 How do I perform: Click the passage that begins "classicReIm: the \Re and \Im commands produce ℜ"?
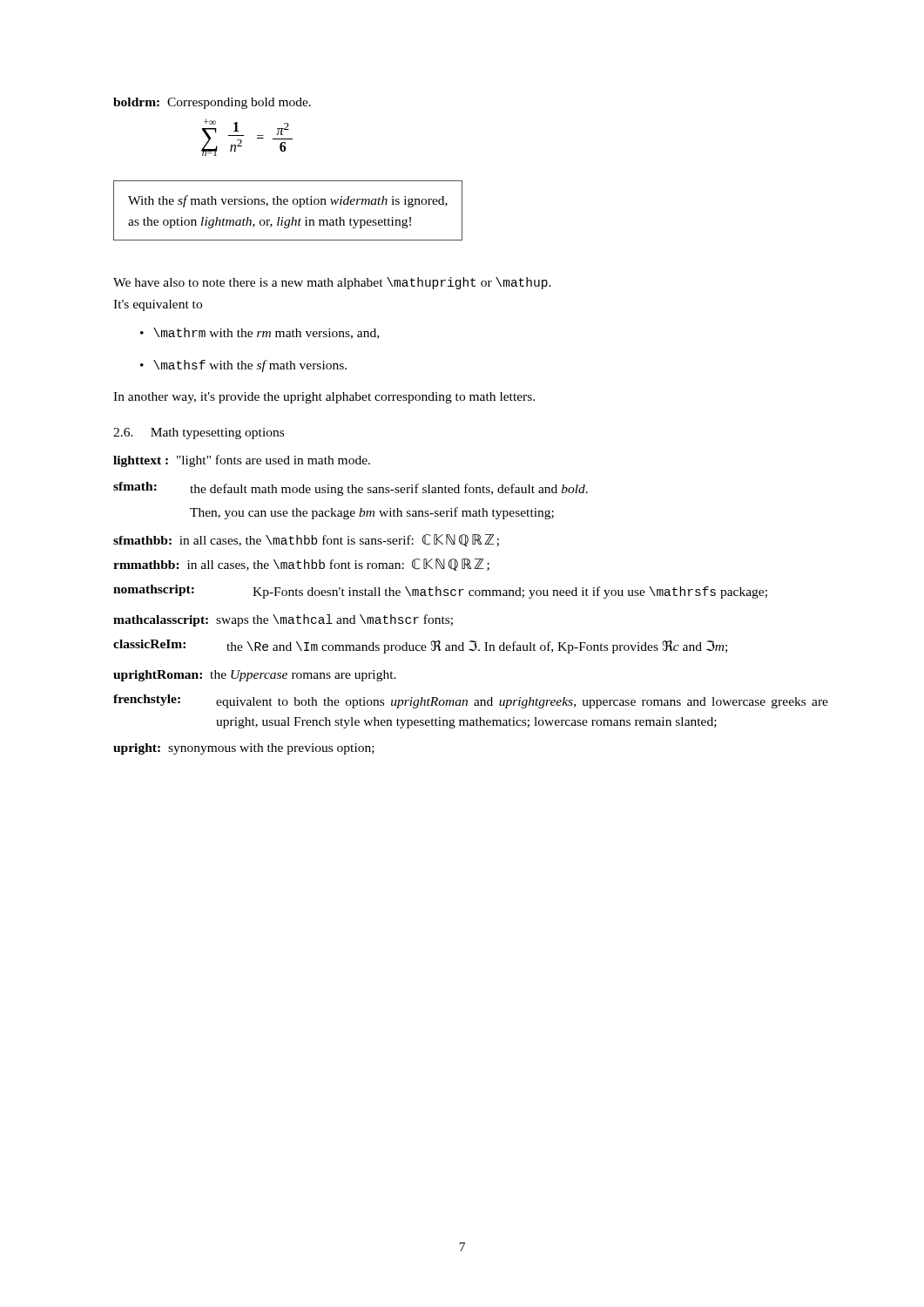pos(421,647)
